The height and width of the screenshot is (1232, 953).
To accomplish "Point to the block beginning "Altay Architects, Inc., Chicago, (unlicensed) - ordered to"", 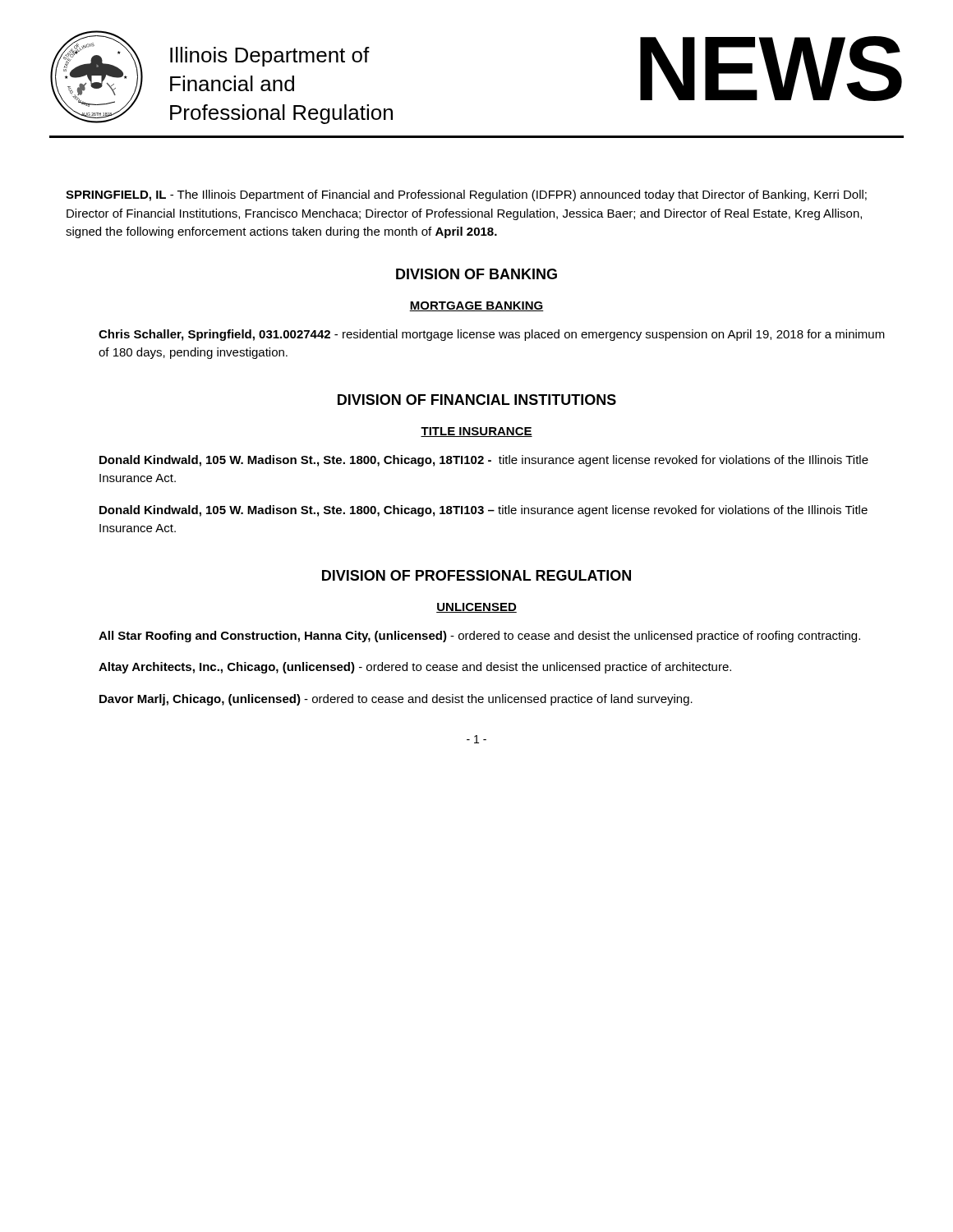I will (415, 667).
